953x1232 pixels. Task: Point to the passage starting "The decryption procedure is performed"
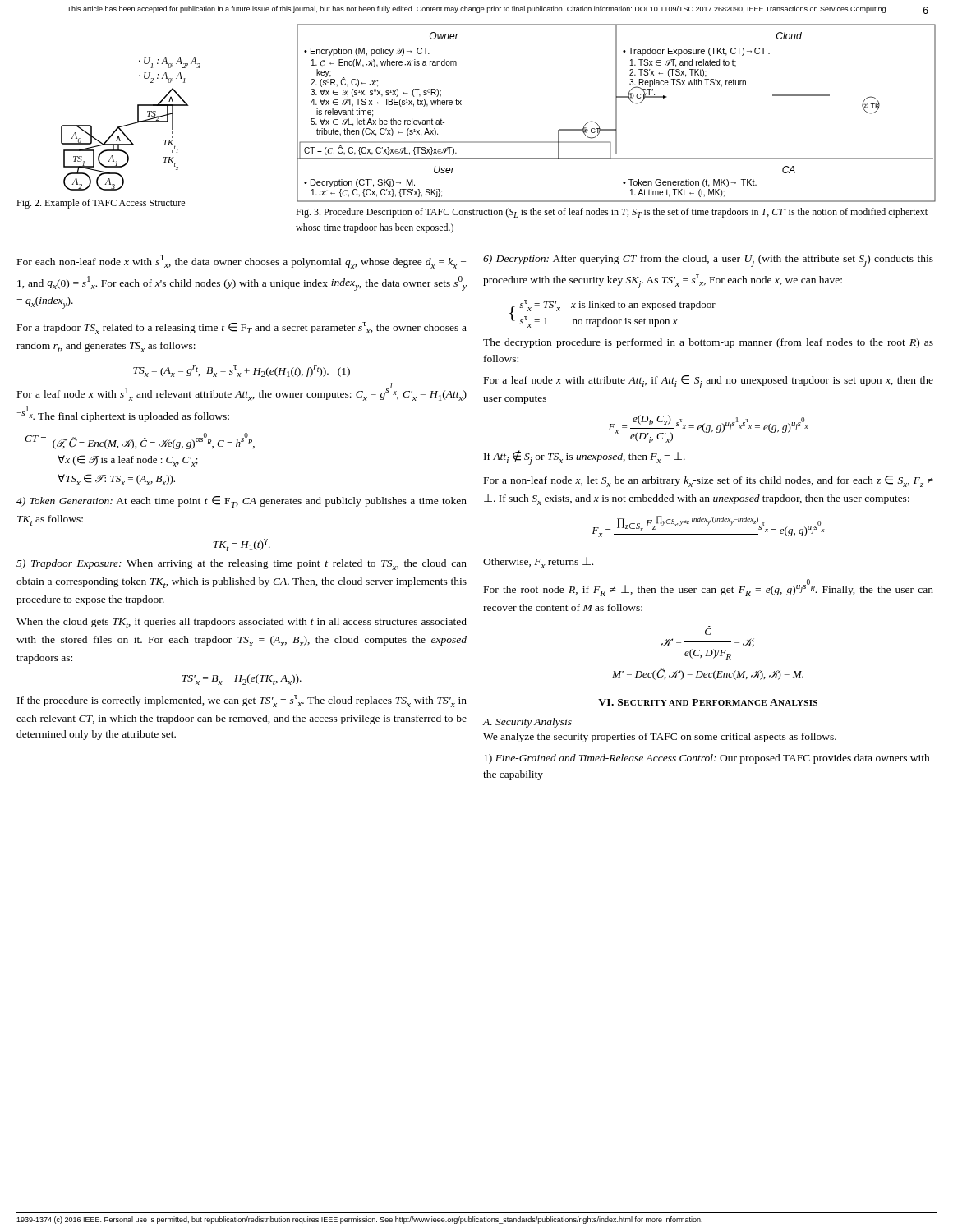coord(708,371)
